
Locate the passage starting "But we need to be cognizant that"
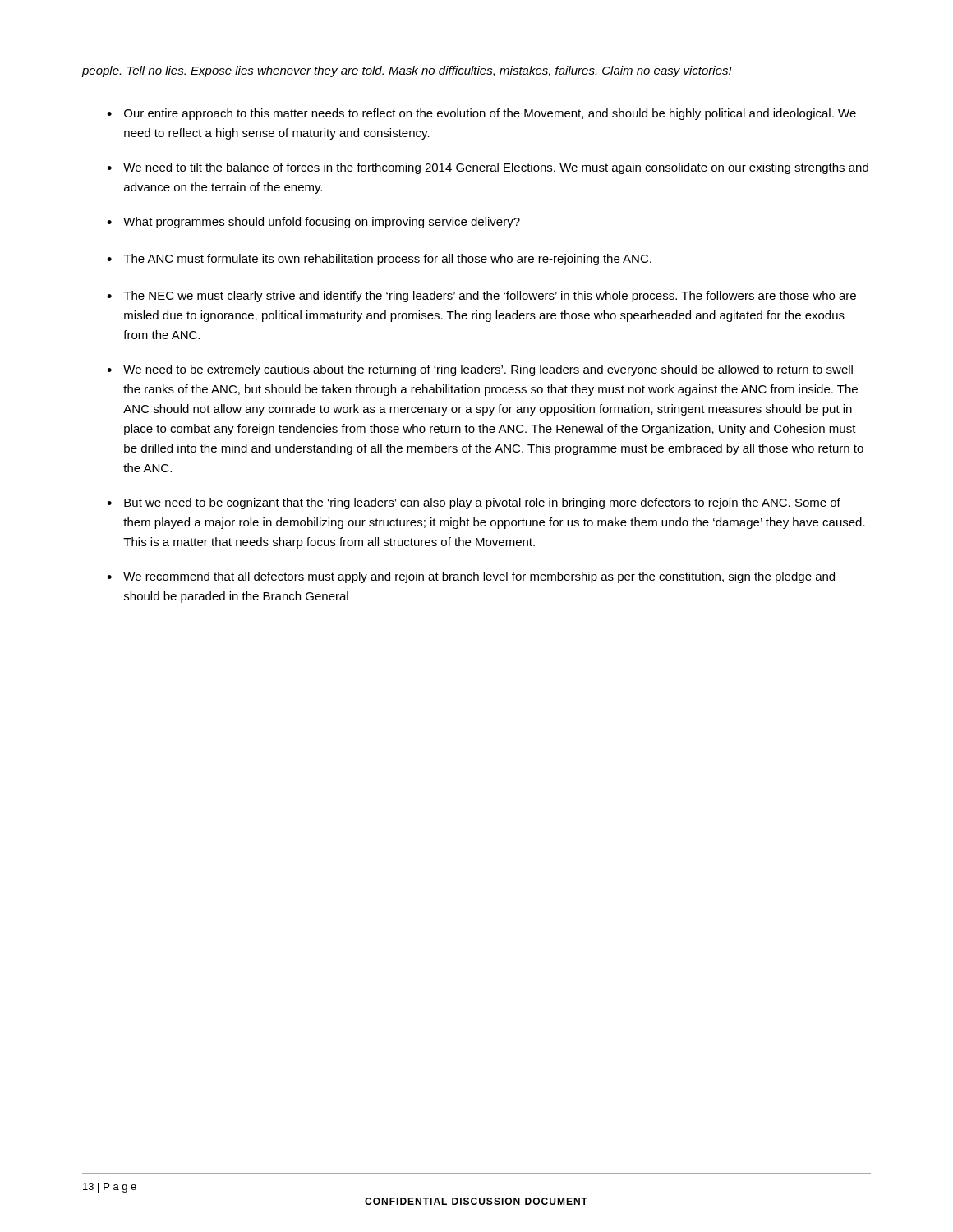497,522
